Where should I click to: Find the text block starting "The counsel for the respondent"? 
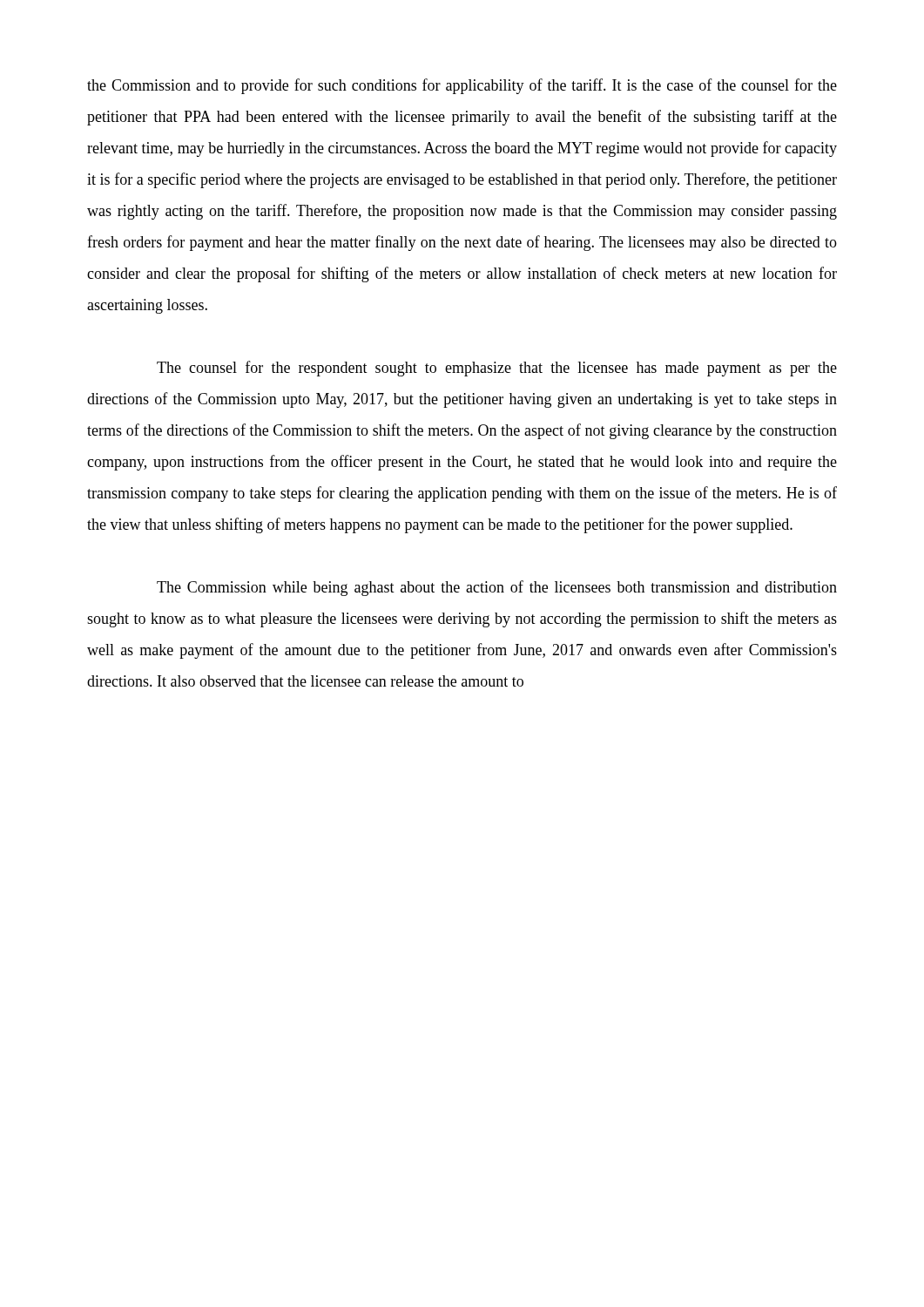click(x=462, y=446)
